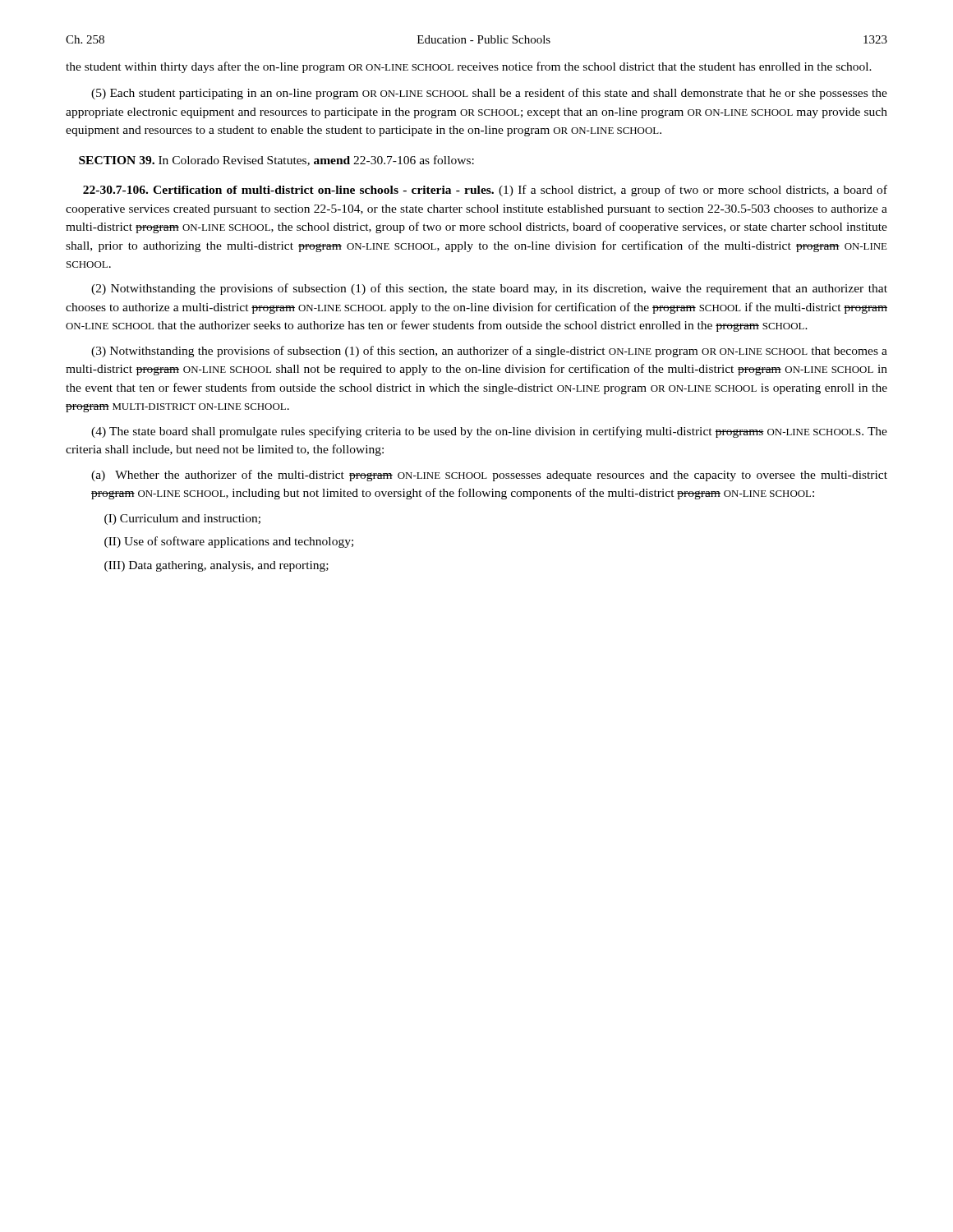Locate the block starting "(3) Notwithstanding the provisions of subsection (1)"

(x=476, y=378)
